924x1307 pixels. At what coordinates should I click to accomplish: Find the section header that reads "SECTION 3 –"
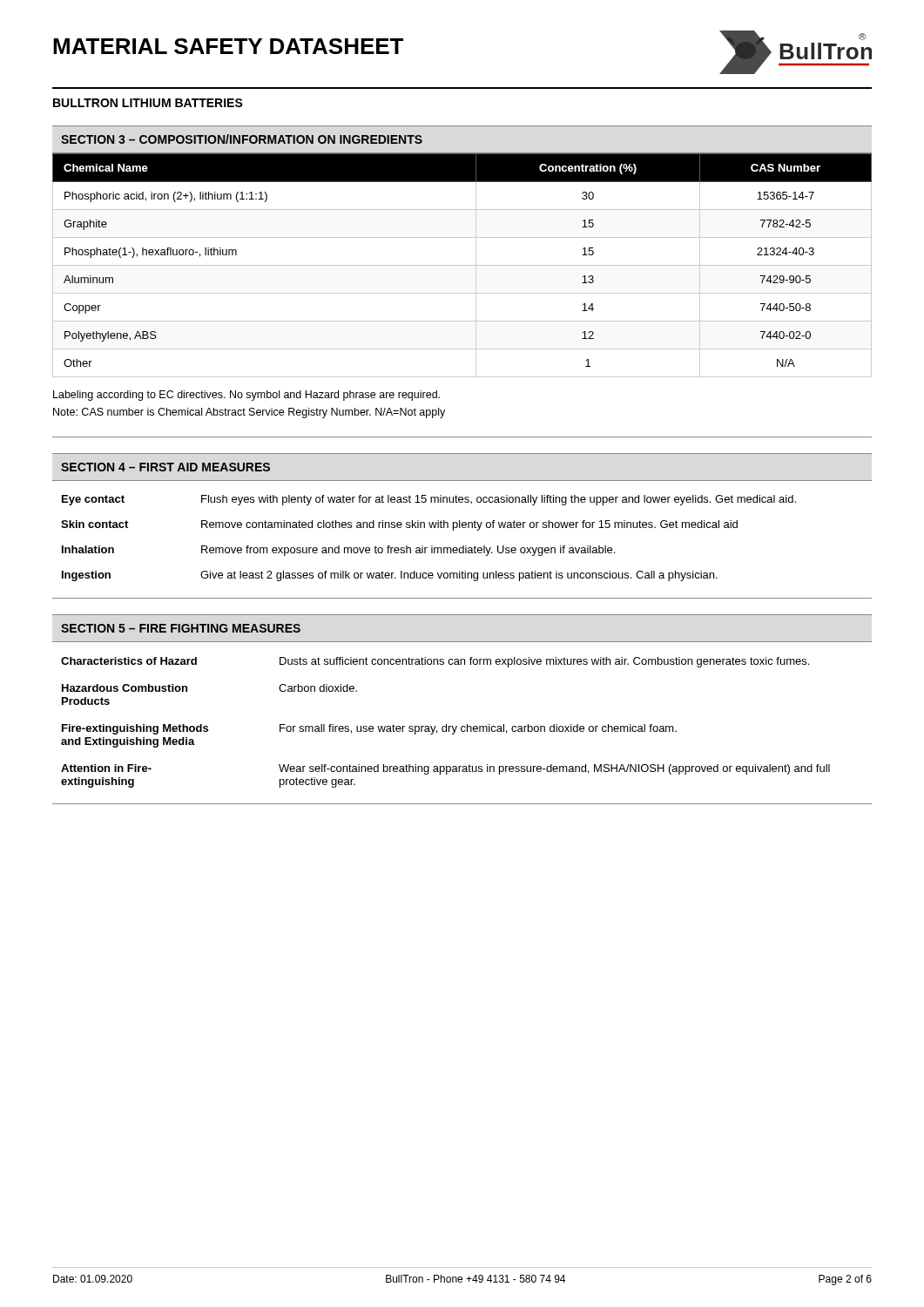(x=242, y=139)
